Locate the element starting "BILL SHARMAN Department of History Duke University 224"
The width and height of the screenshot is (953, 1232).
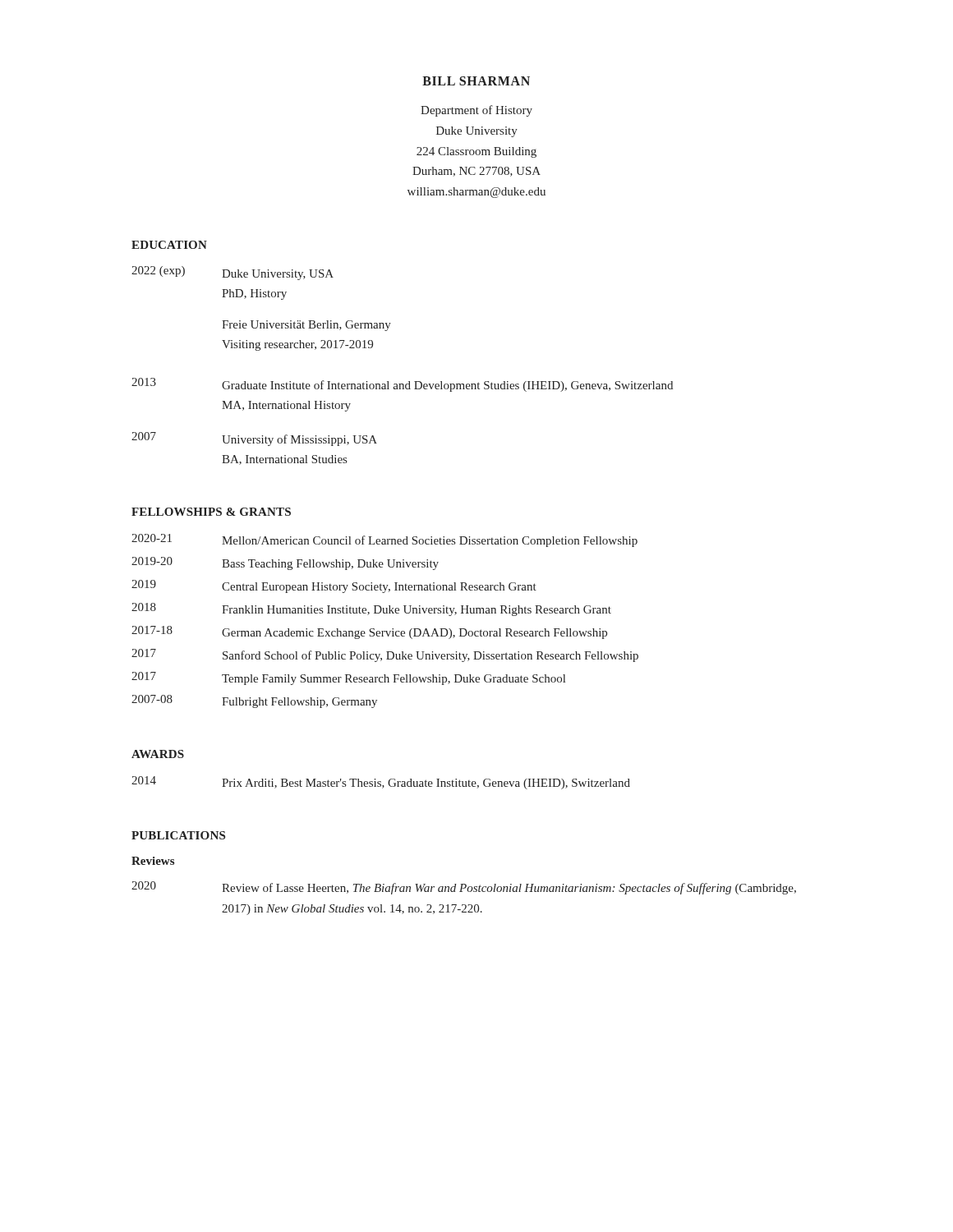476,138
